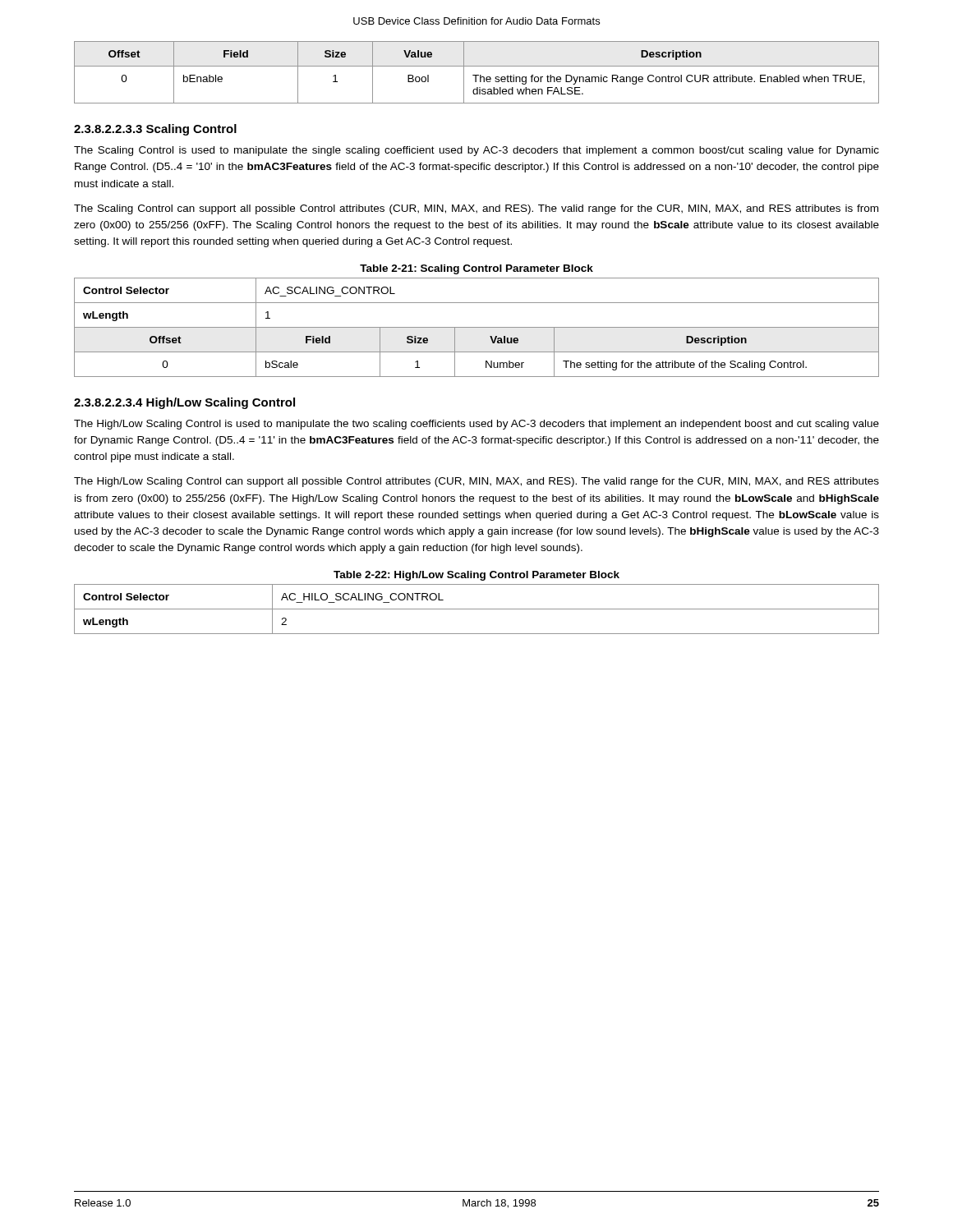Find the table that mentions "The setting for the attribute"
This screenshot has width=953, height=1232.
(476, 327)
